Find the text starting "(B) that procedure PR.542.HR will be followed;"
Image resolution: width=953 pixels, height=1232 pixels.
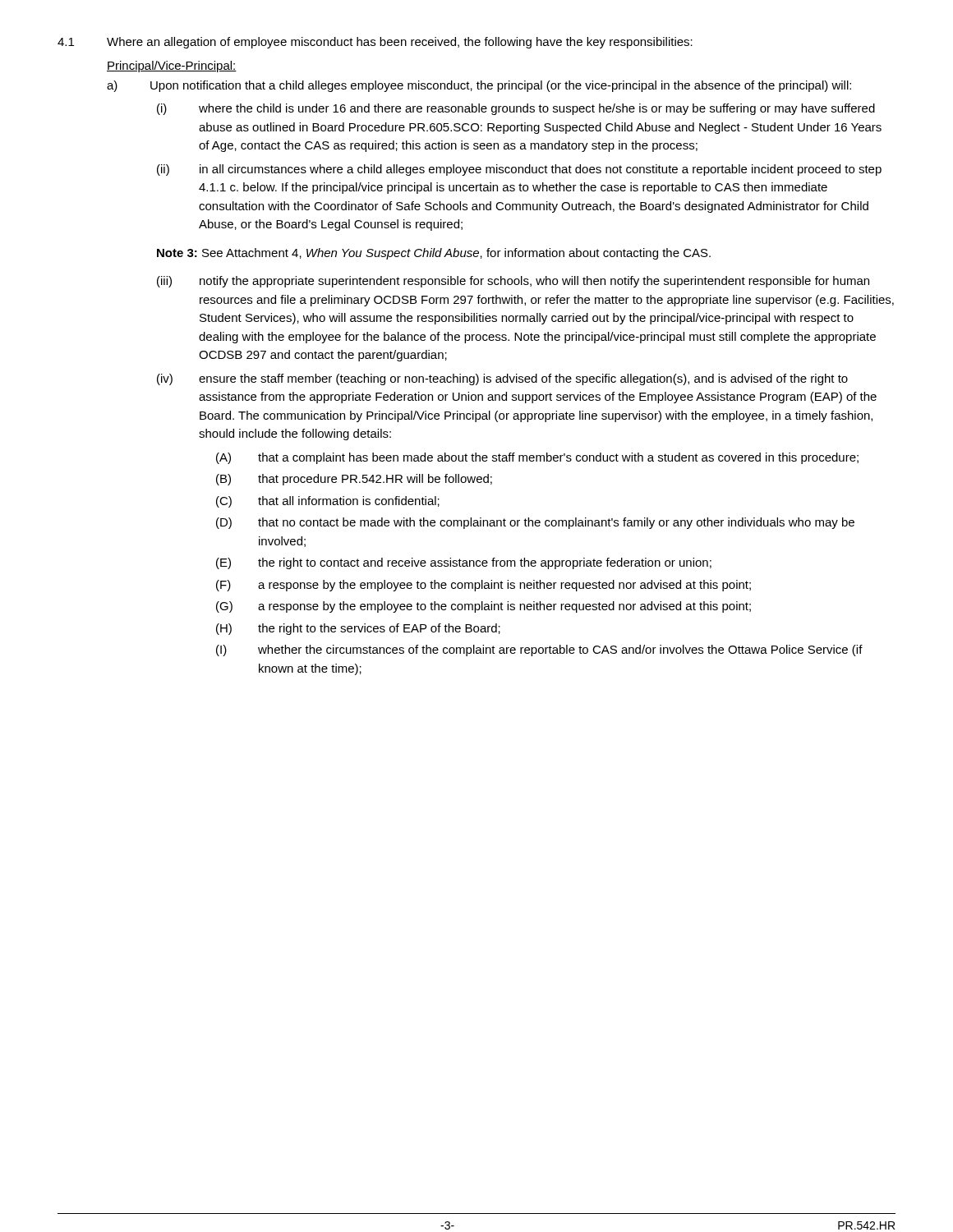[354, 480]
